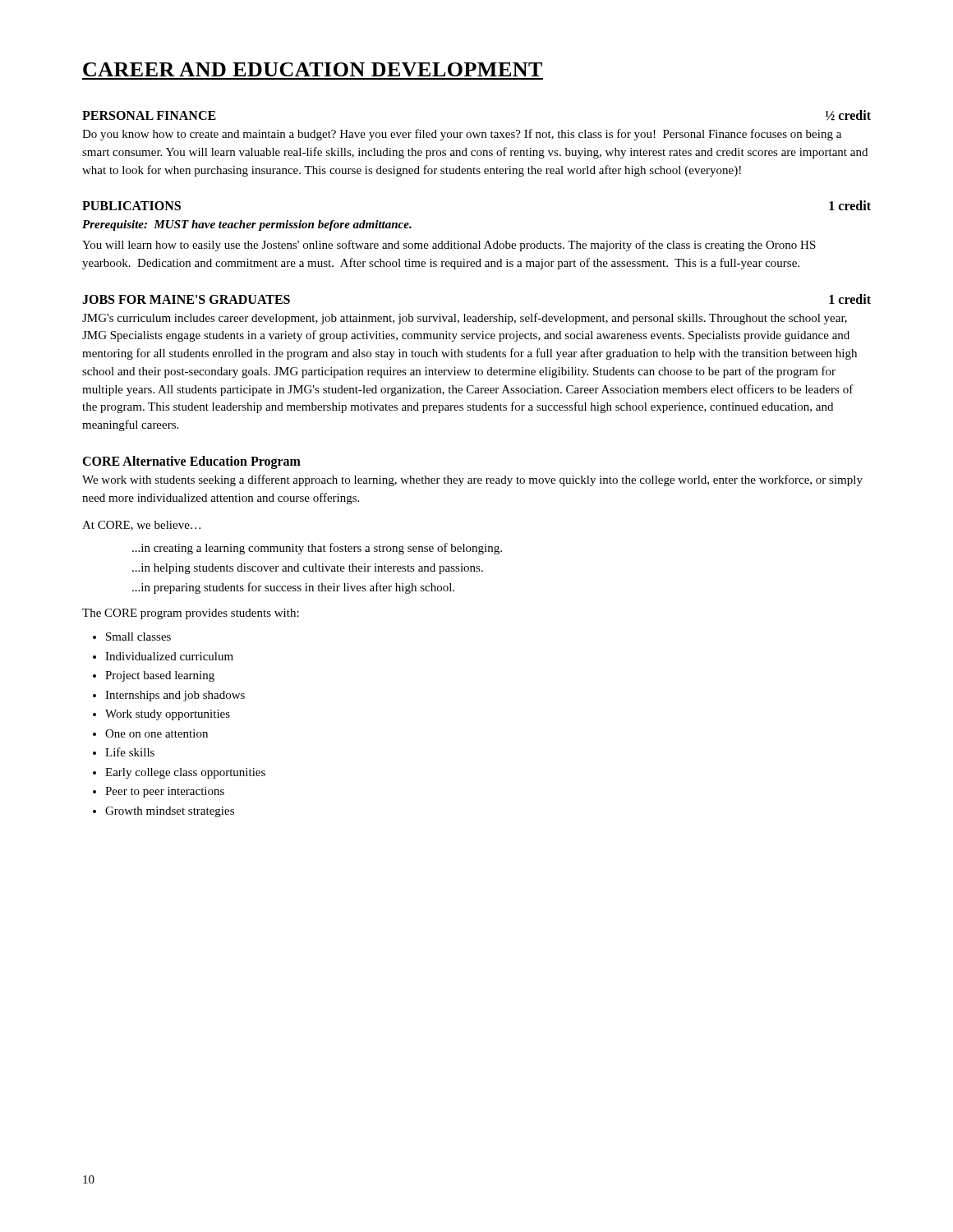Screen dimensions: 1232x953
Task: Find the list item containing "Life skills"
Action: (130, 752)
